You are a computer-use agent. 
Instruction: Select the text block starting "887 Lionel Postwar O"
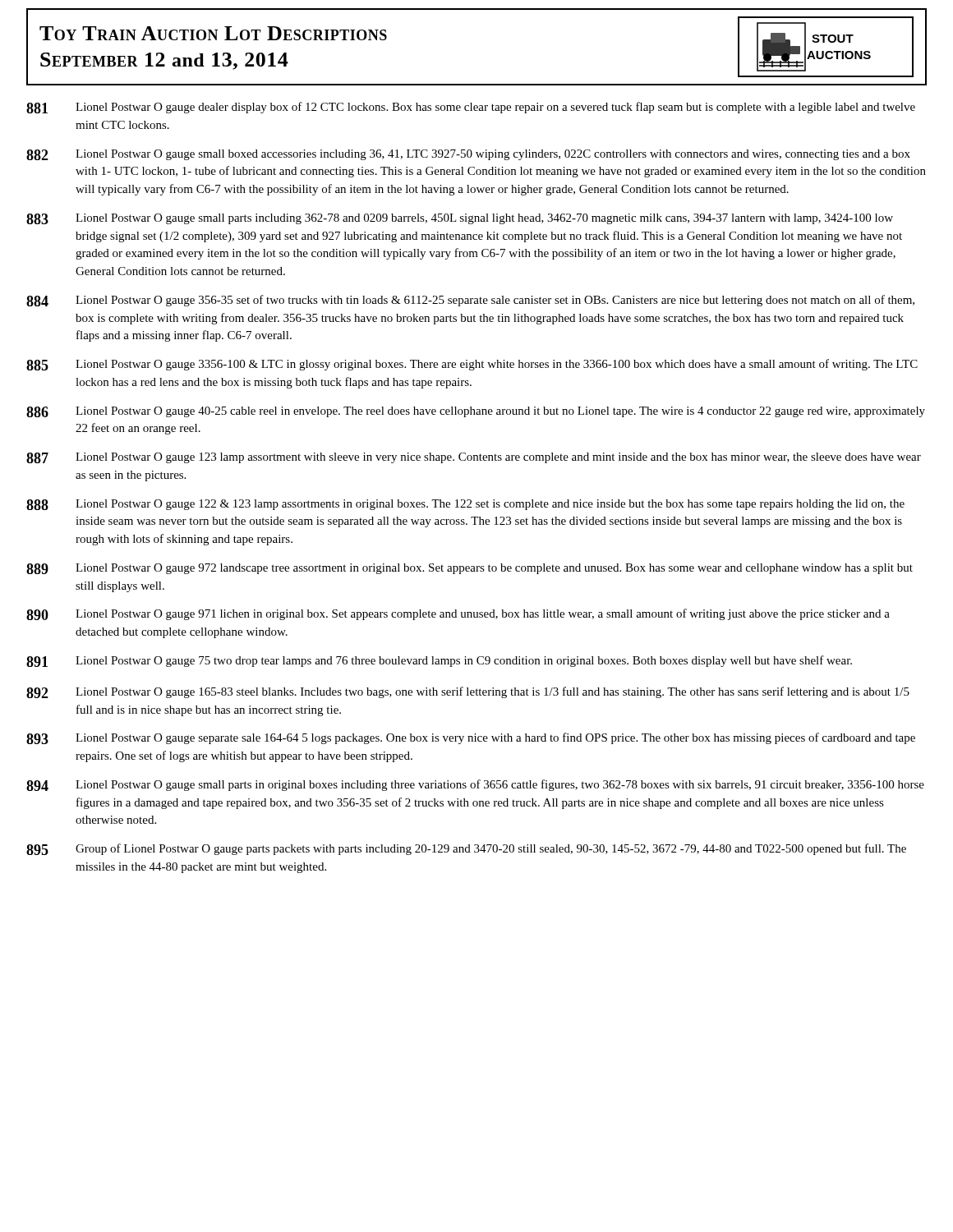476,466
